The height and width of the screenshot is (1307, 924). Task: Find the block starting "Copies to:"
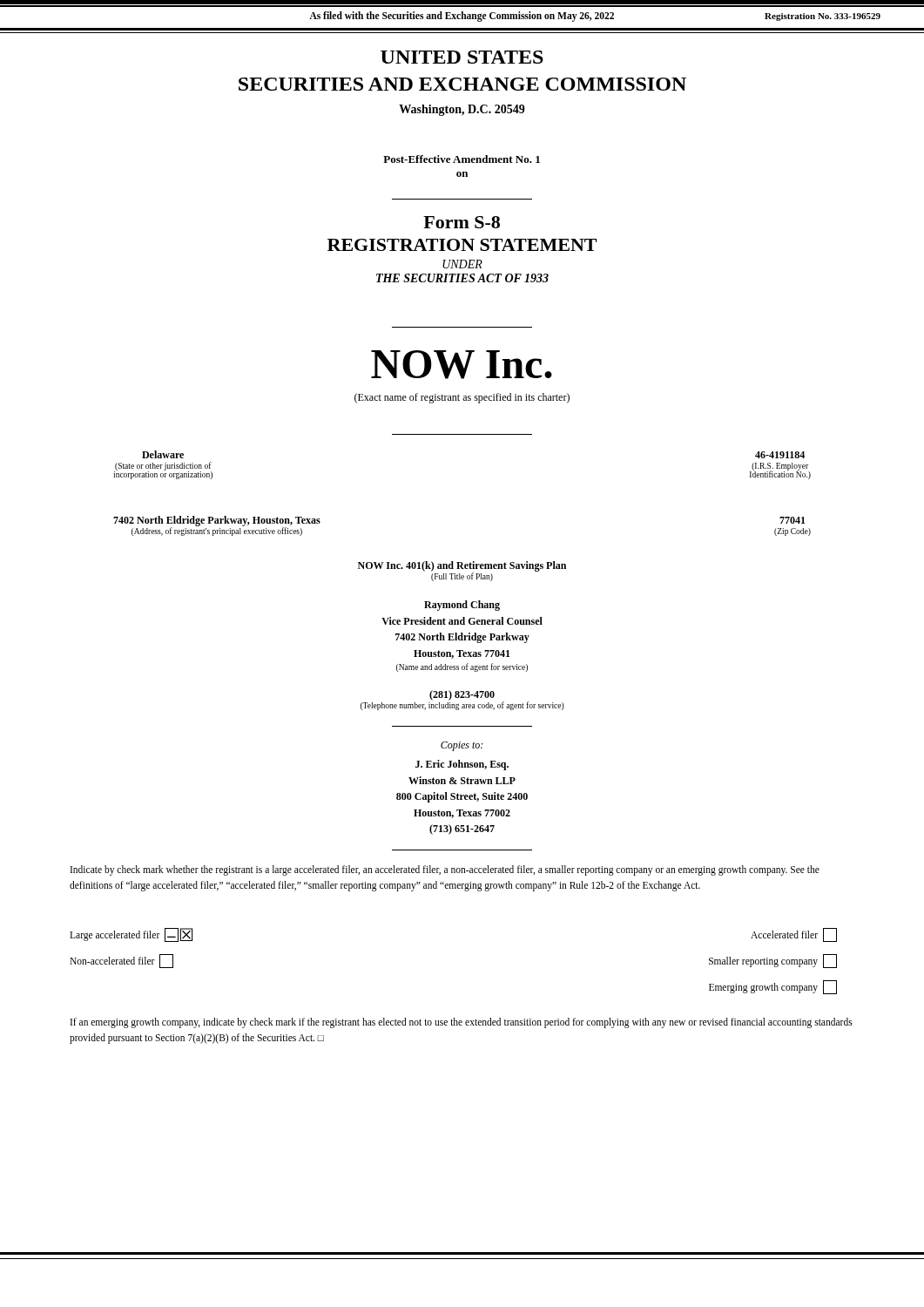click(x=462, y=745)
